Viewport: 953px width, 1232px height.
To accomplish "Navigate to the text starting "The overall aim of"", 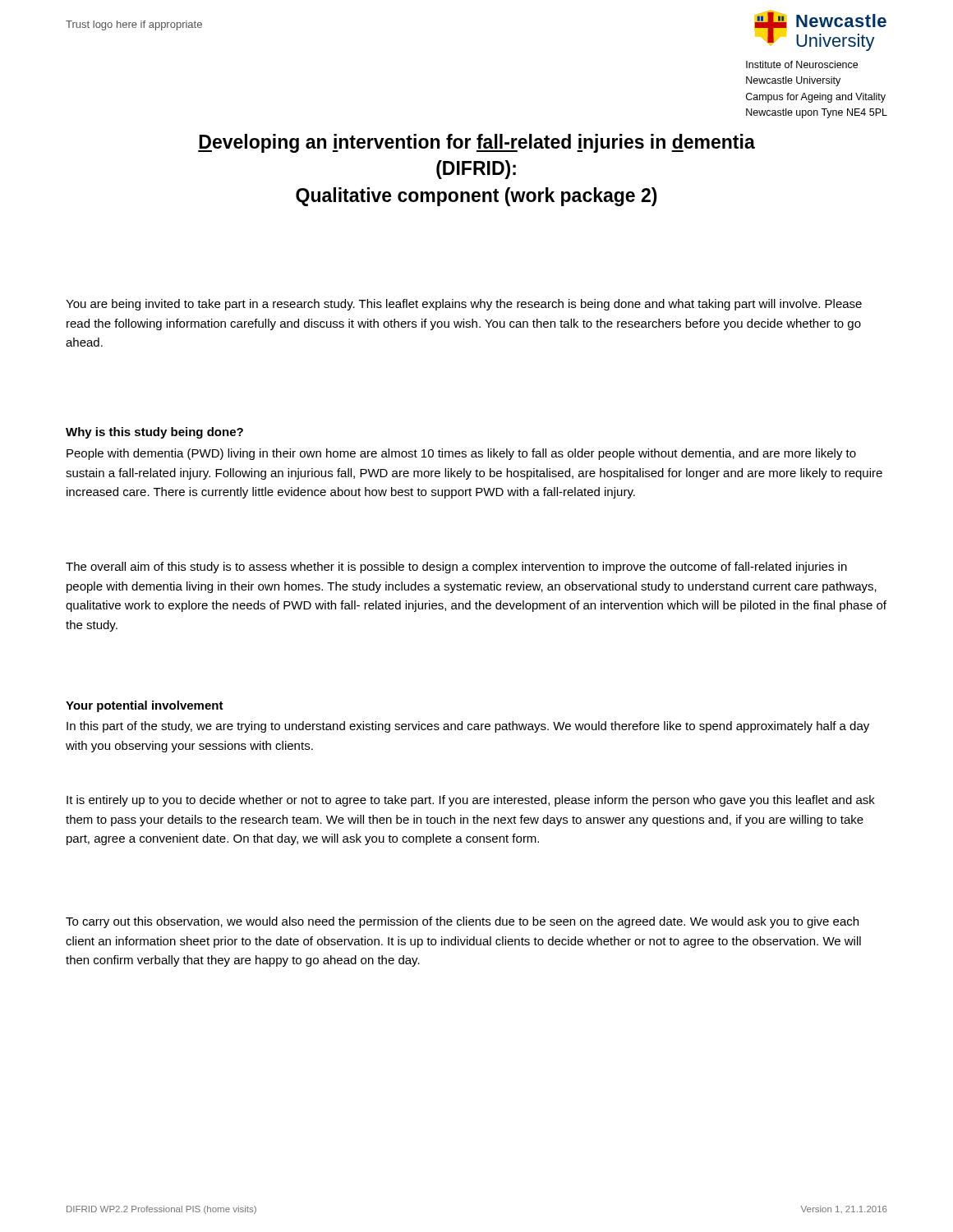I will coord(476,595).
